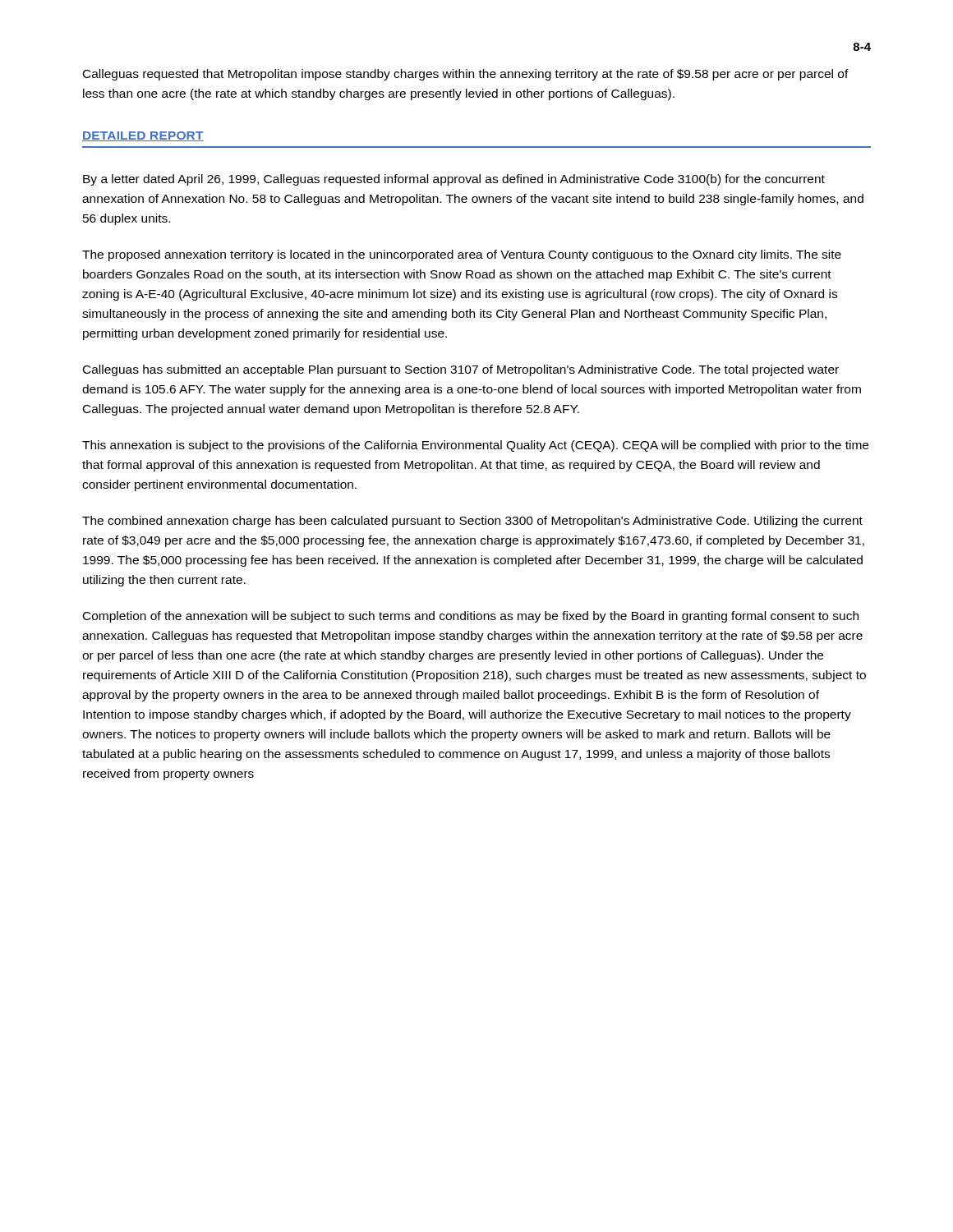Select the text block starting "Completion of the annexation will"
This screenshot has height=1232, width=953.
tap(474, 695)
